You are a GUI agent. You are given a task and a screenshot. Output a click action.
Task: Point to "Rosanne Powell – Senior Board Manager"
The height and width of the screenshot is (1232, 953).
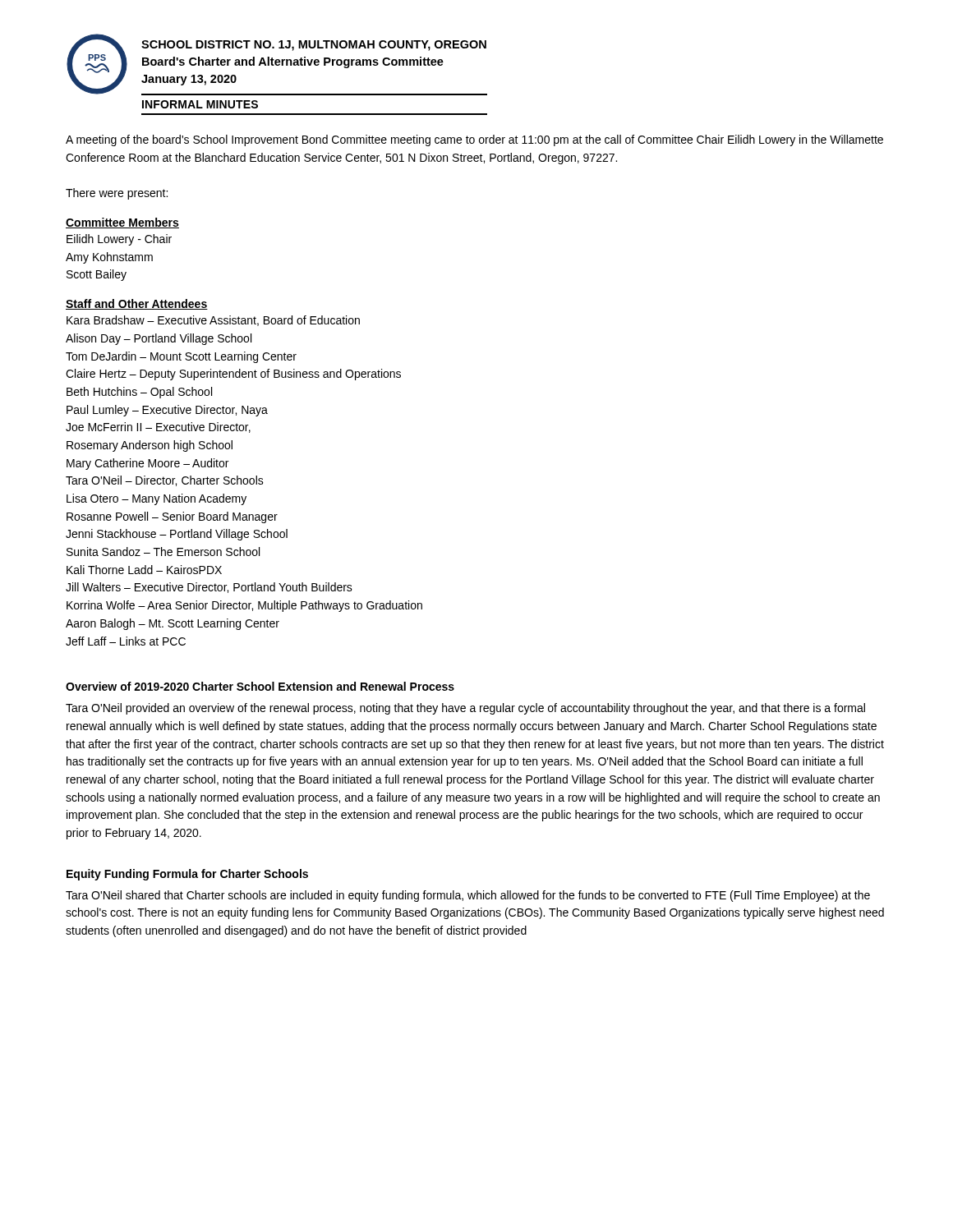click(172, 516)
